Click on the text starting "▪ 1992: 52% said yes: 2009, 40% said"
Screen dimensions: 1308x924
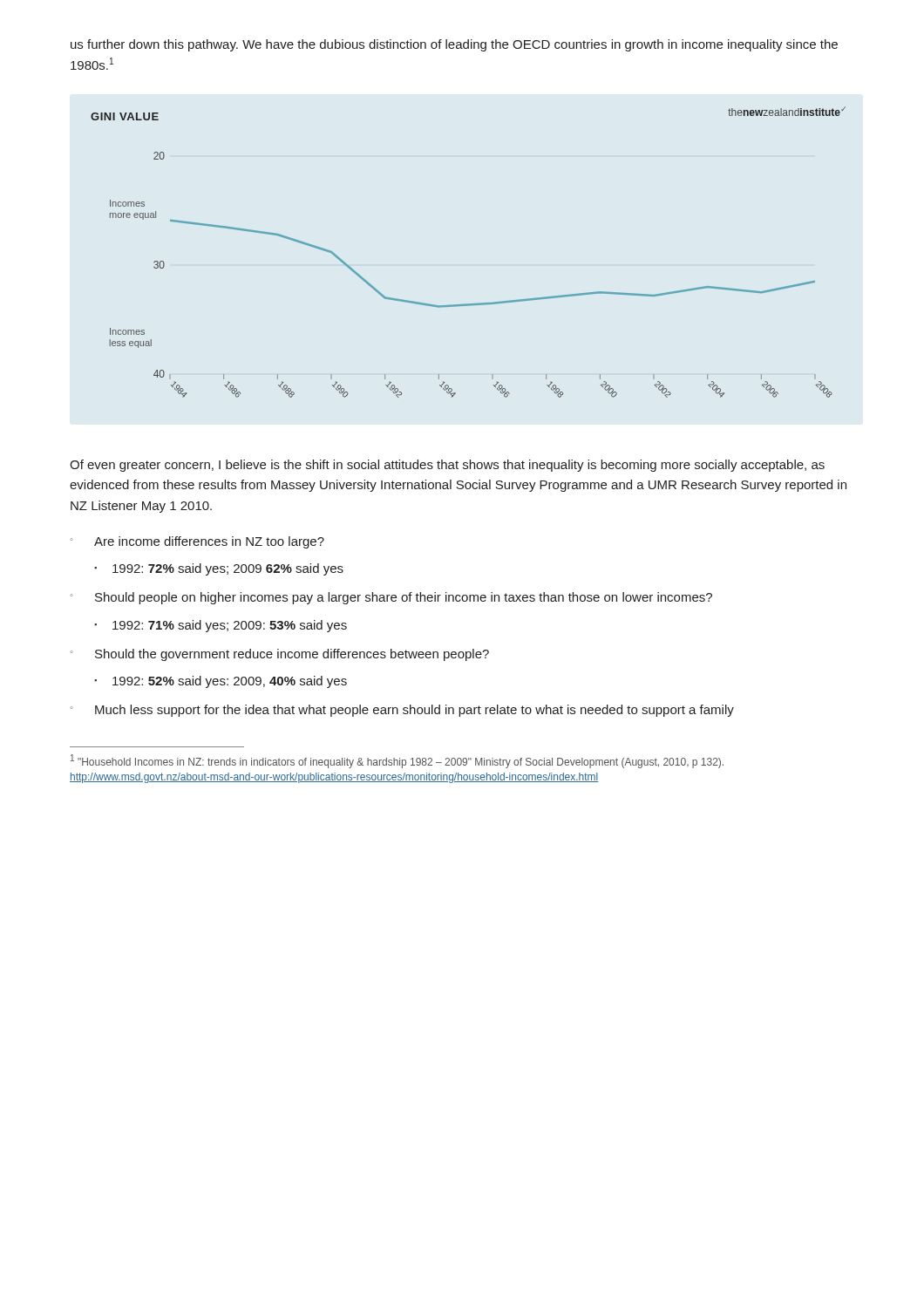(221, 681)
